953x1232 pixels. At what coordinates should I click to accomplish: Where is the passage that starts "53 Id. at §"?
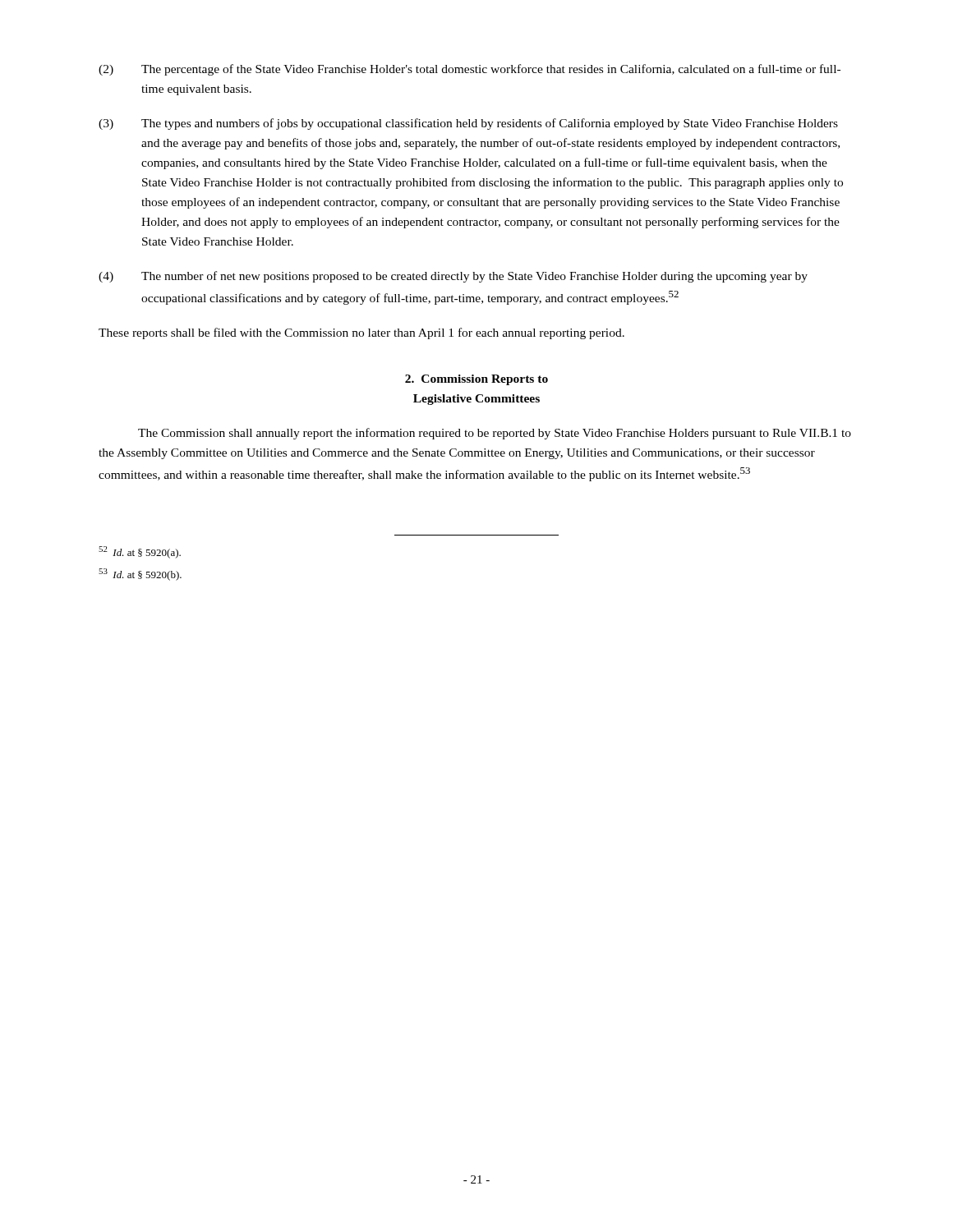[140, 573]
